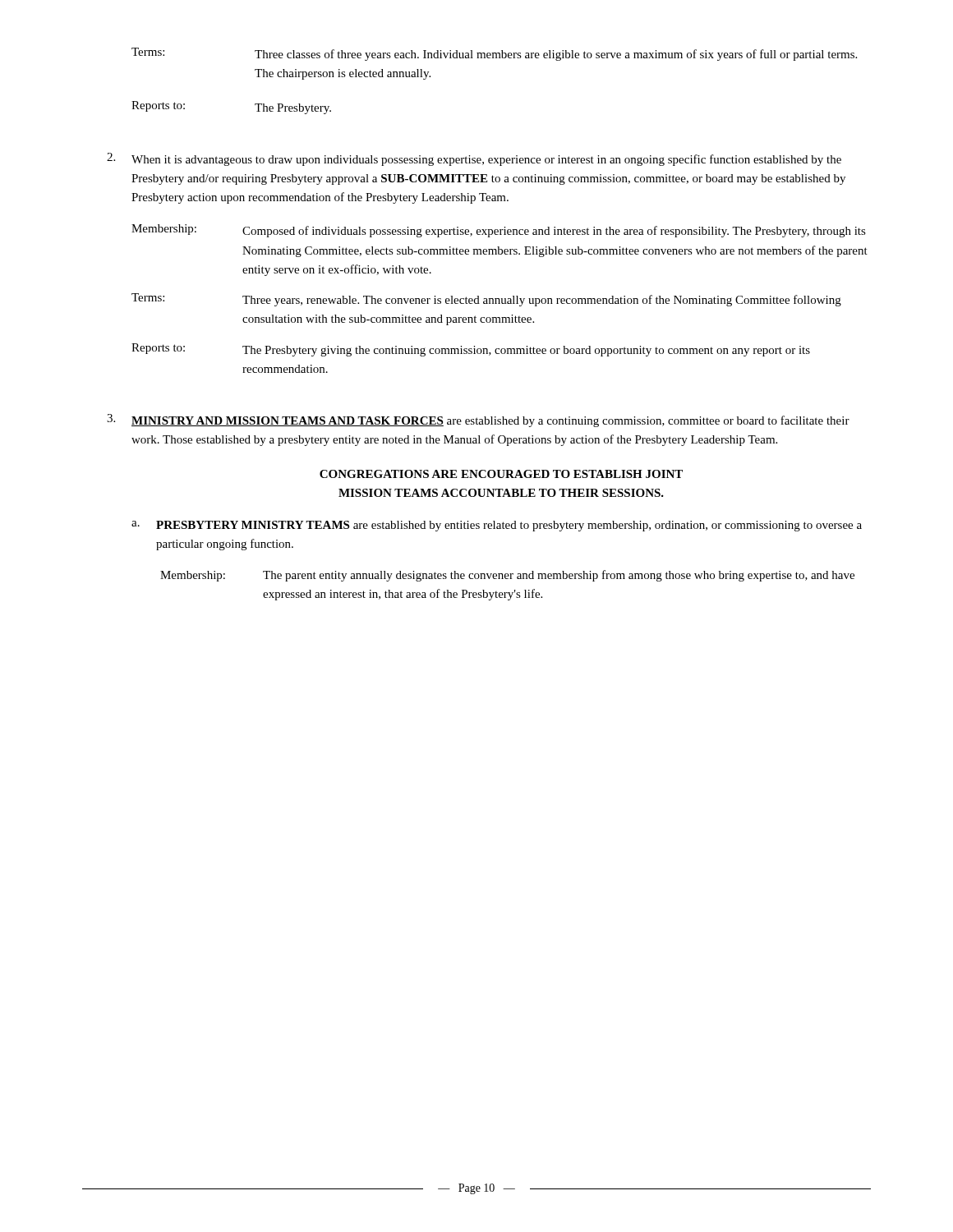Find the list item that reads "Reports to: The Presbytery giving the"

tap(501, 359)
